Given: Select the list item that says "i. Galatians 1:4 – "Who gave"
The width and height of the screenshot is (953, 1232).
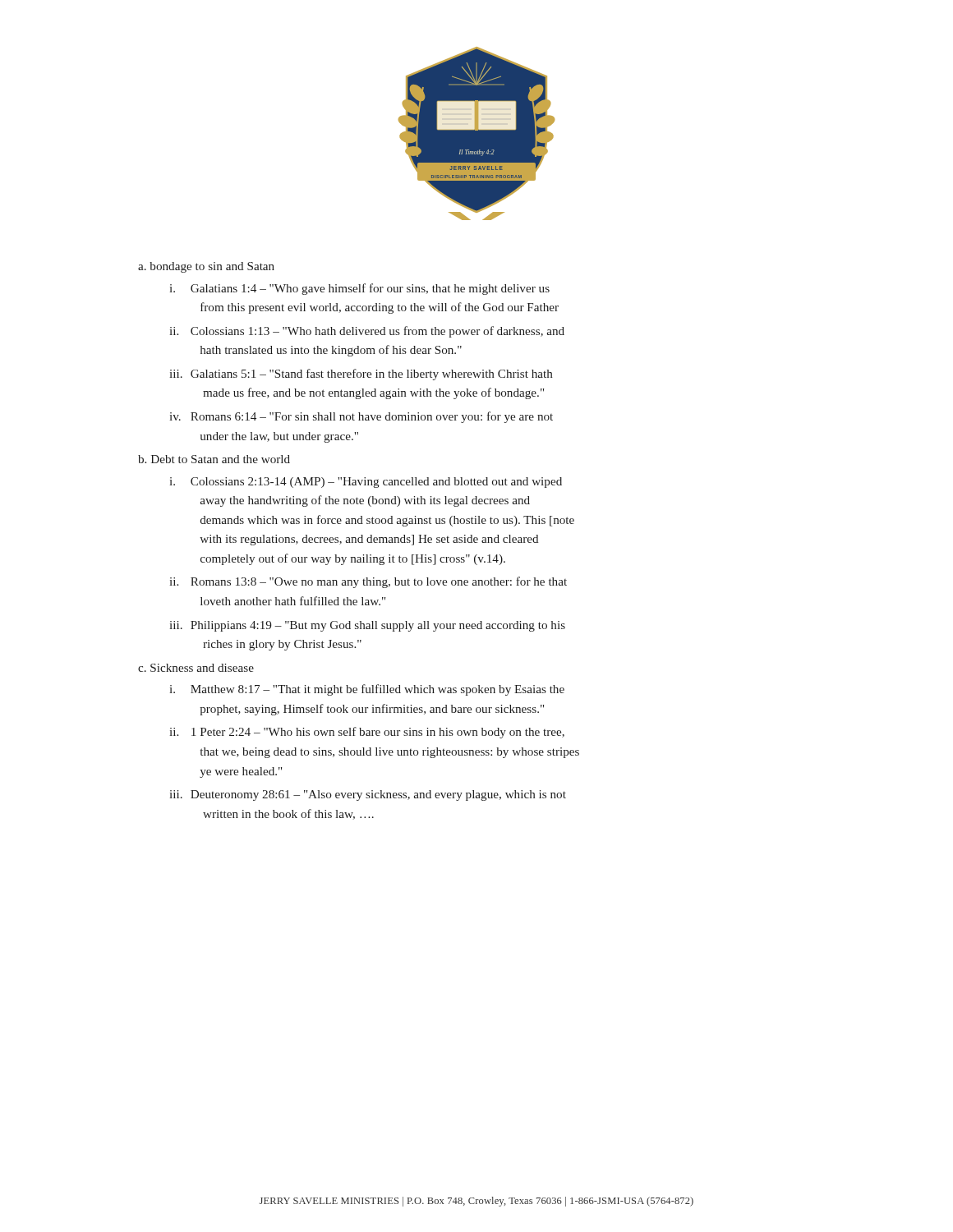Looking at the screenshot, I should [364, 297].
